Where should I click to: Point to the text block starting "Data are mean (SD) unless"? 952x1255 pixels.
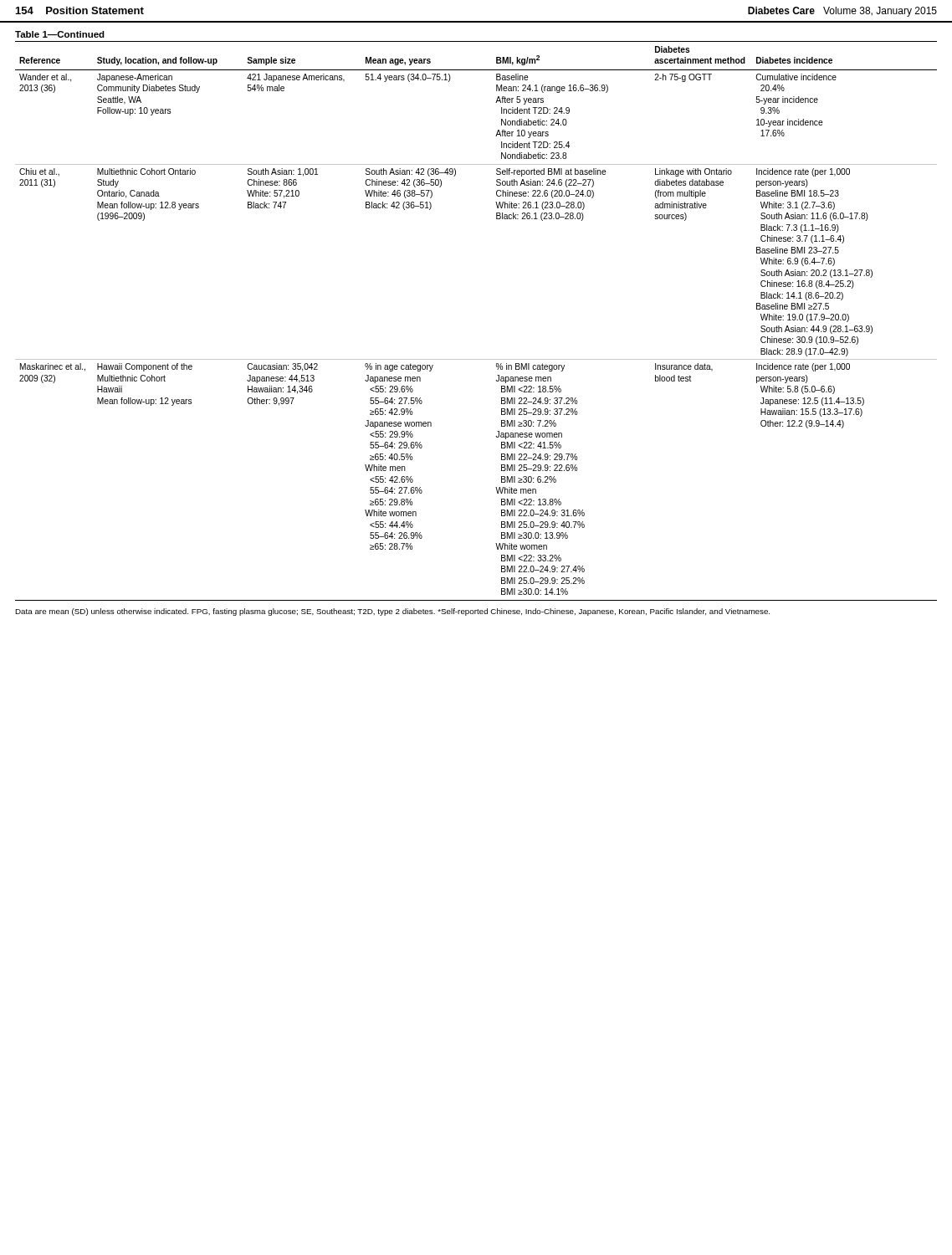tap(393, 611)
